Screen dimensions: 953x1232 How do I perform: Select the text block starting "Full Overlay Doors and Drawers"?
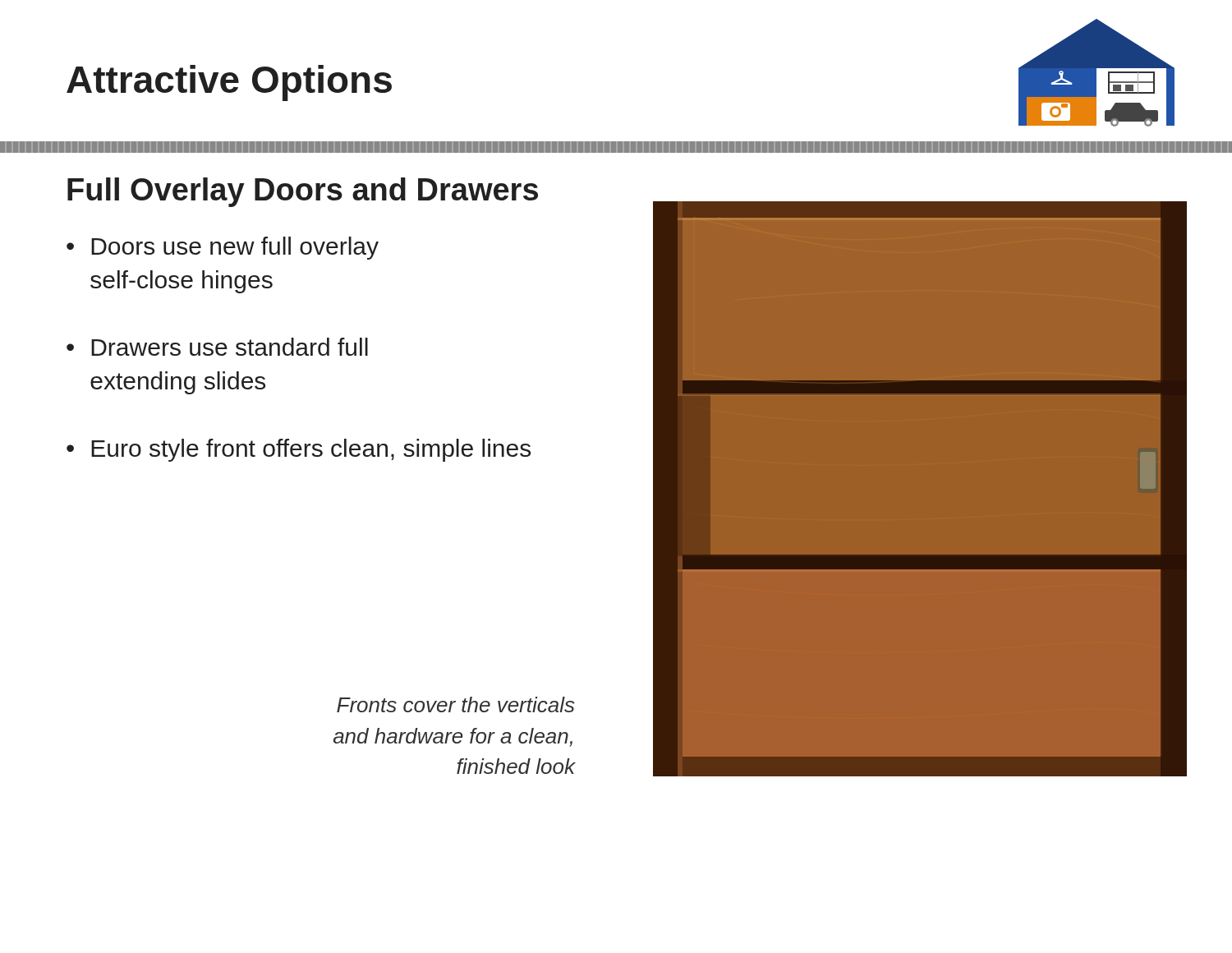pyautogui.click(x=302, y=190)
